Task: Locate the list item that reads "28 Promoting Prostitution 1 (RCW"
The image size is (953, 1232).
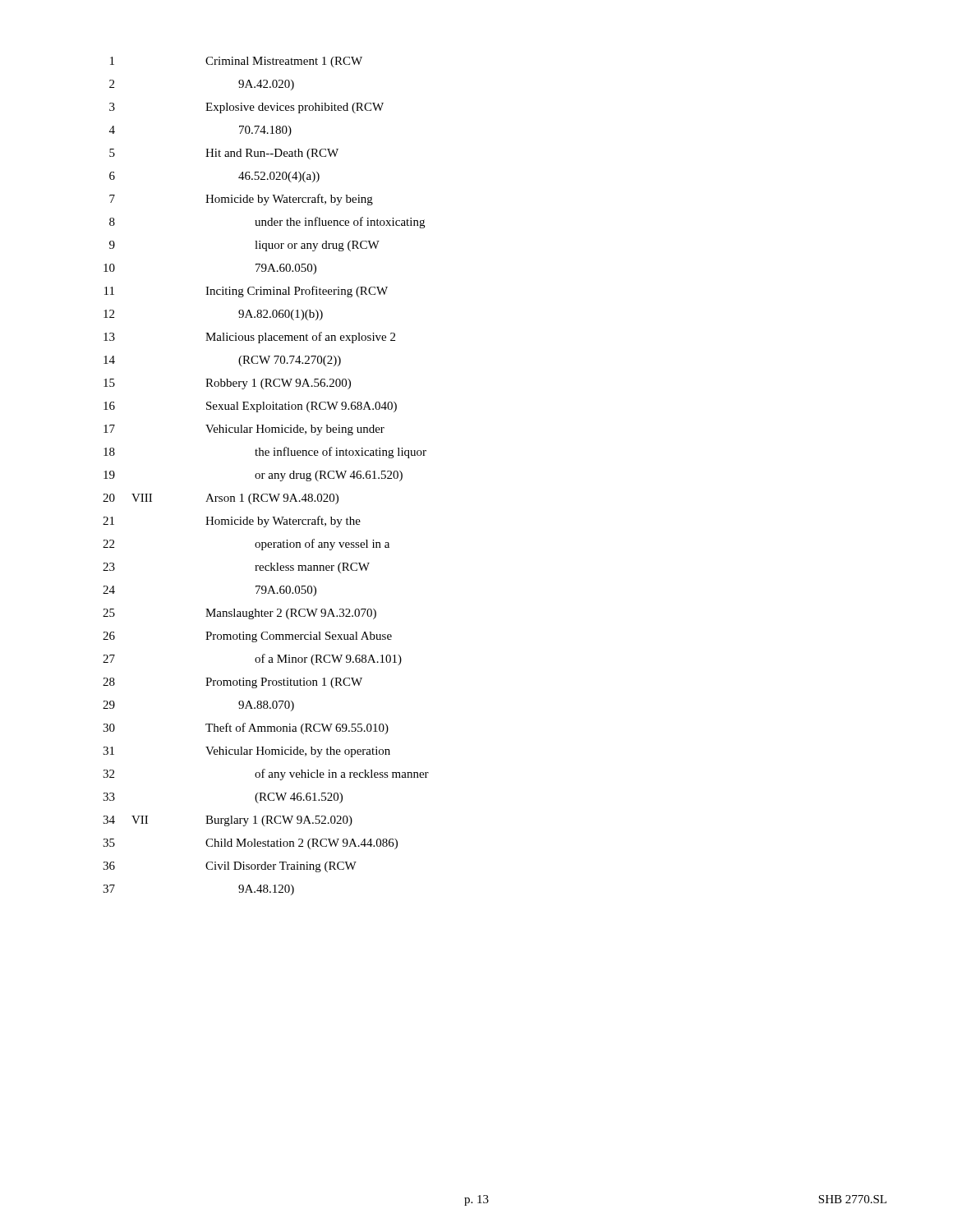Action: coord(232,683)
